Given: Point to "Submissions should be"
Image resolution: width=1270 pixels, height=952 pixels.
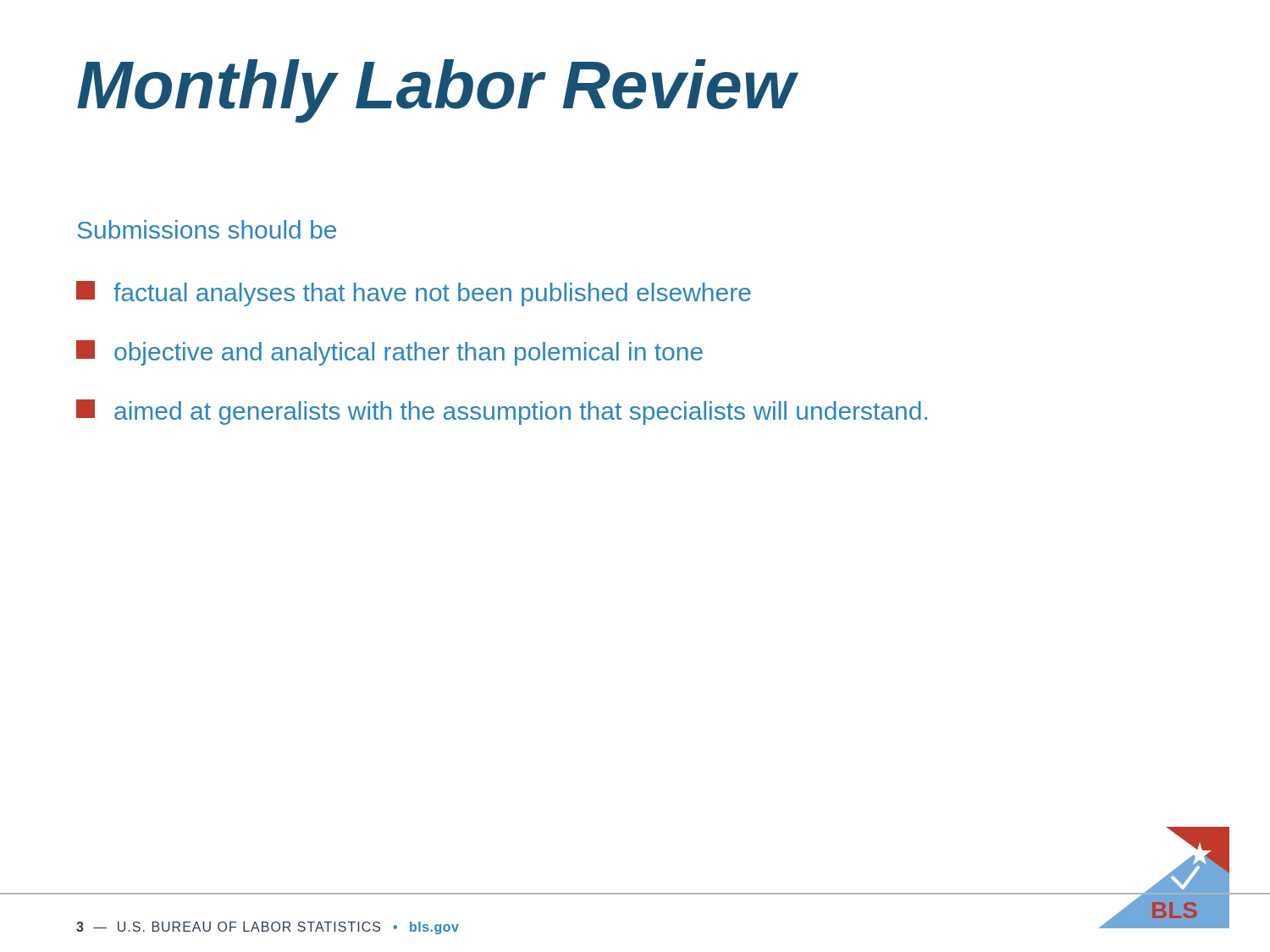Looking at the screenshot, I should 207,230.
